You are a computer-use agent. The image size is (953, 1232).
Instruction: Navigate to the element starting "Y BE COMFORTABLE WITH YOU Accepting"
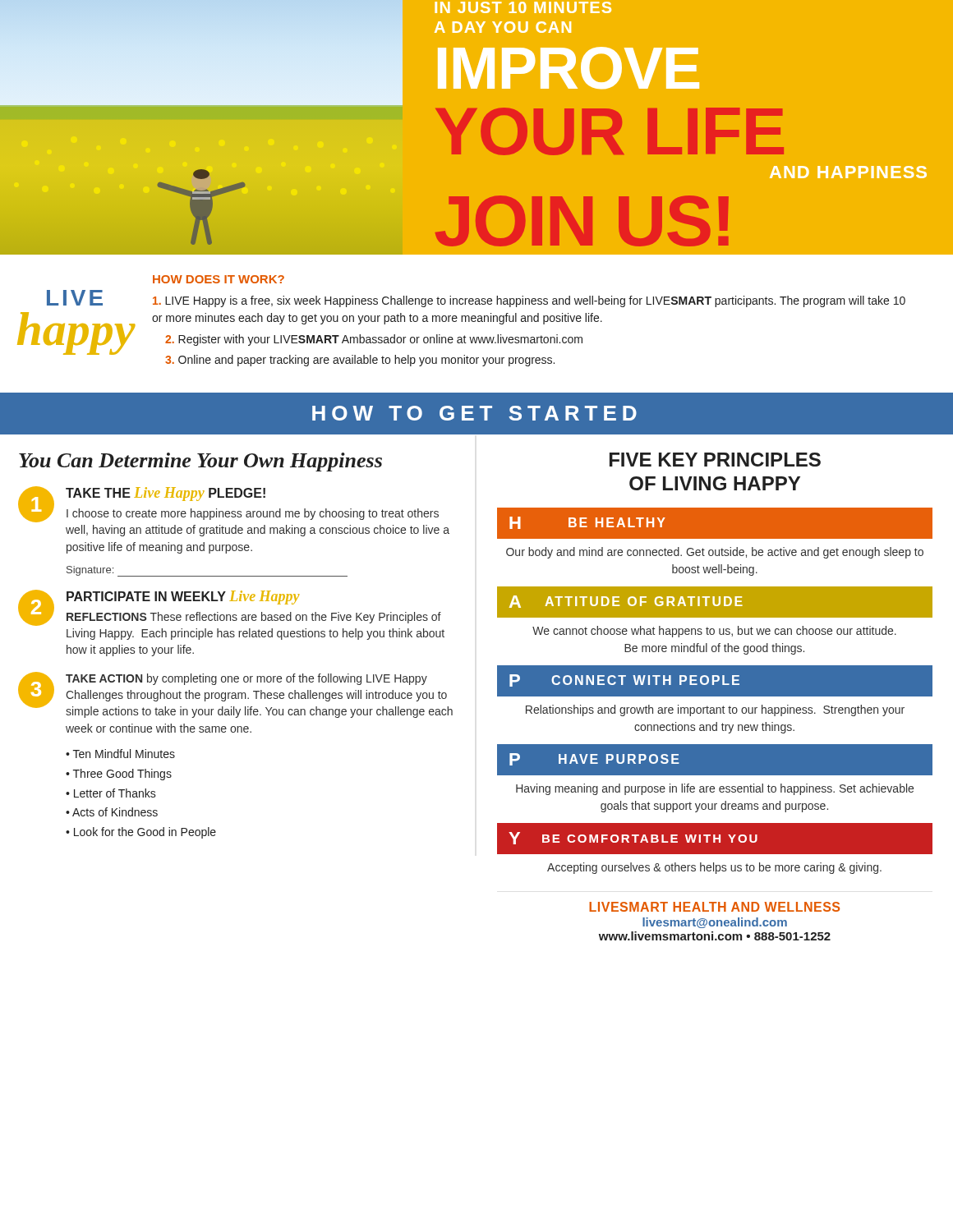coord(715,849)
